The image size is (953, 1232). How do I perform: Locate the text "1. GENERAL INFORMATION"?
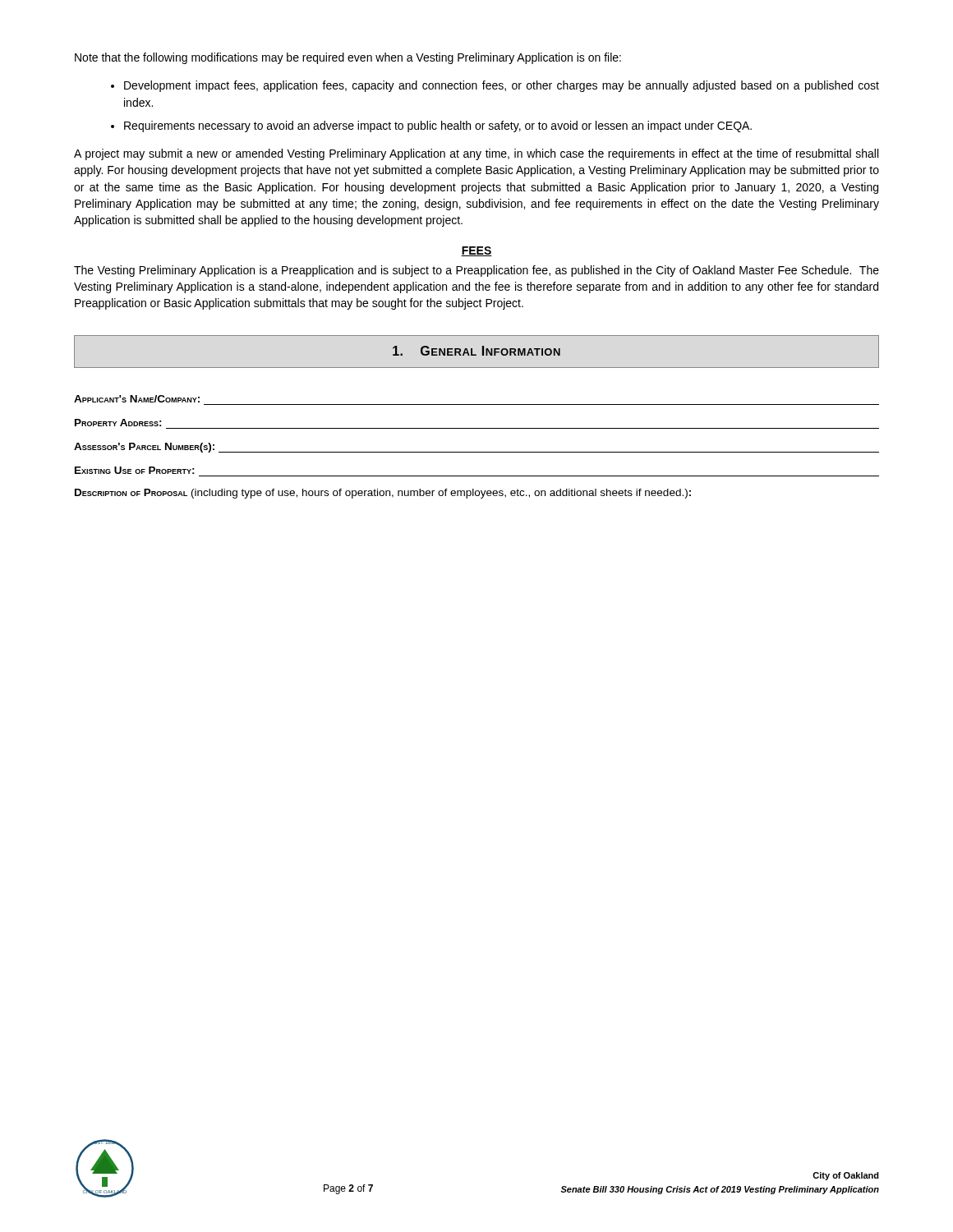click(476, 351)
